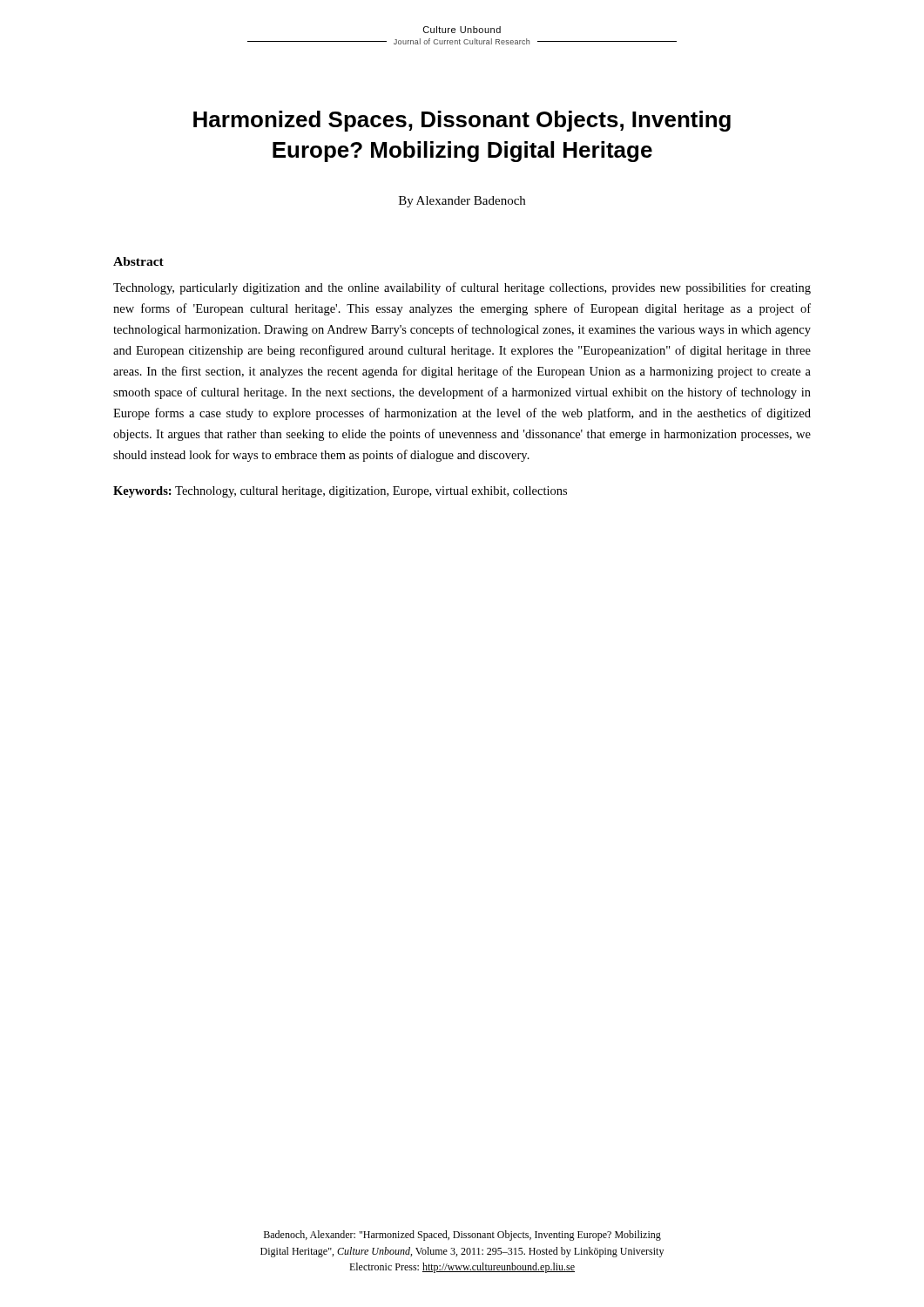Click on the element starting "Keywords: Technology, cultural"
Image resolution: width=924 pixels, height=1307 pixels.
[340, 491]
